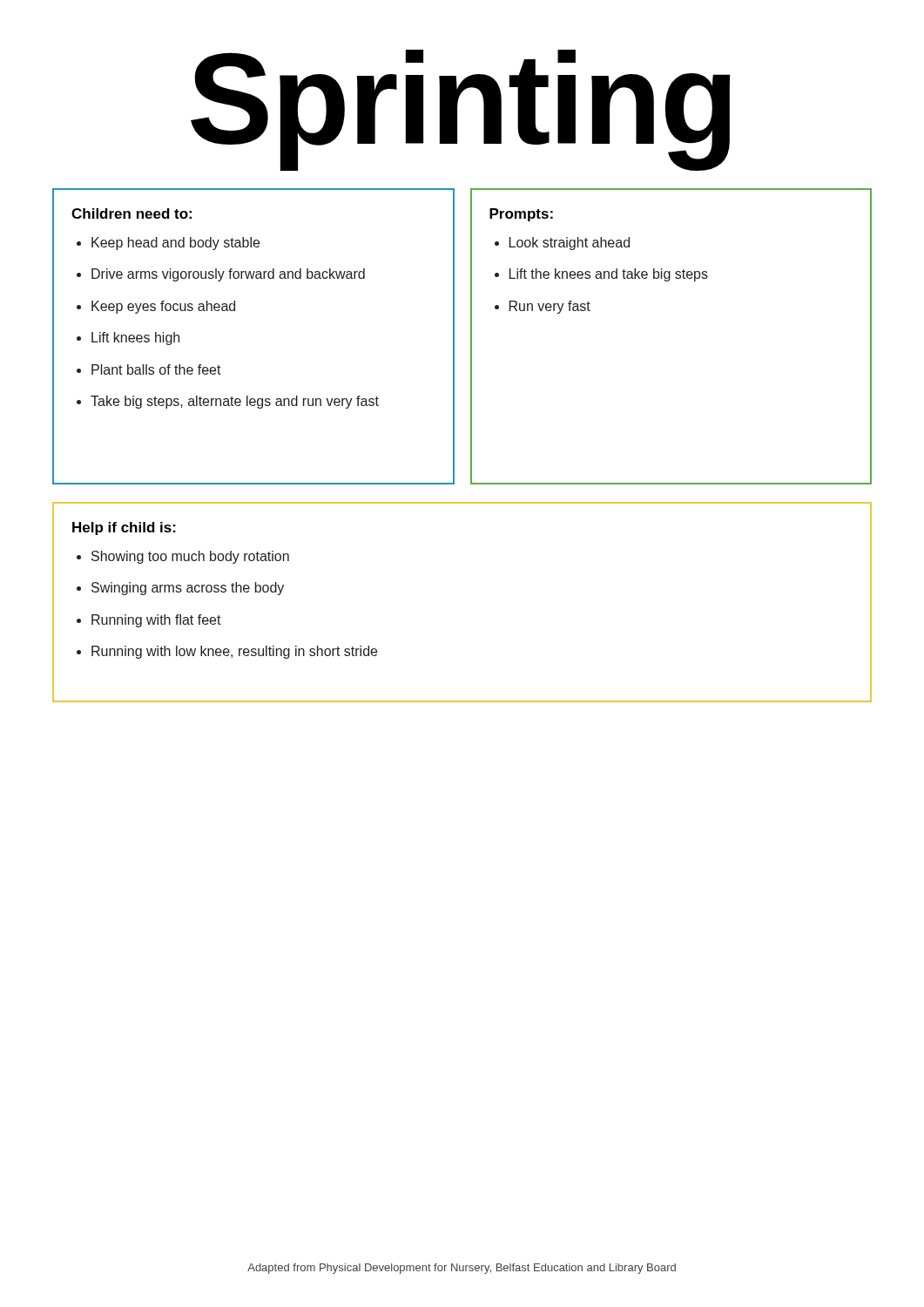Click on the text starting "Plant balls of the"
924x1307 pixels.
pyautogui.click(x=156, y=369)
